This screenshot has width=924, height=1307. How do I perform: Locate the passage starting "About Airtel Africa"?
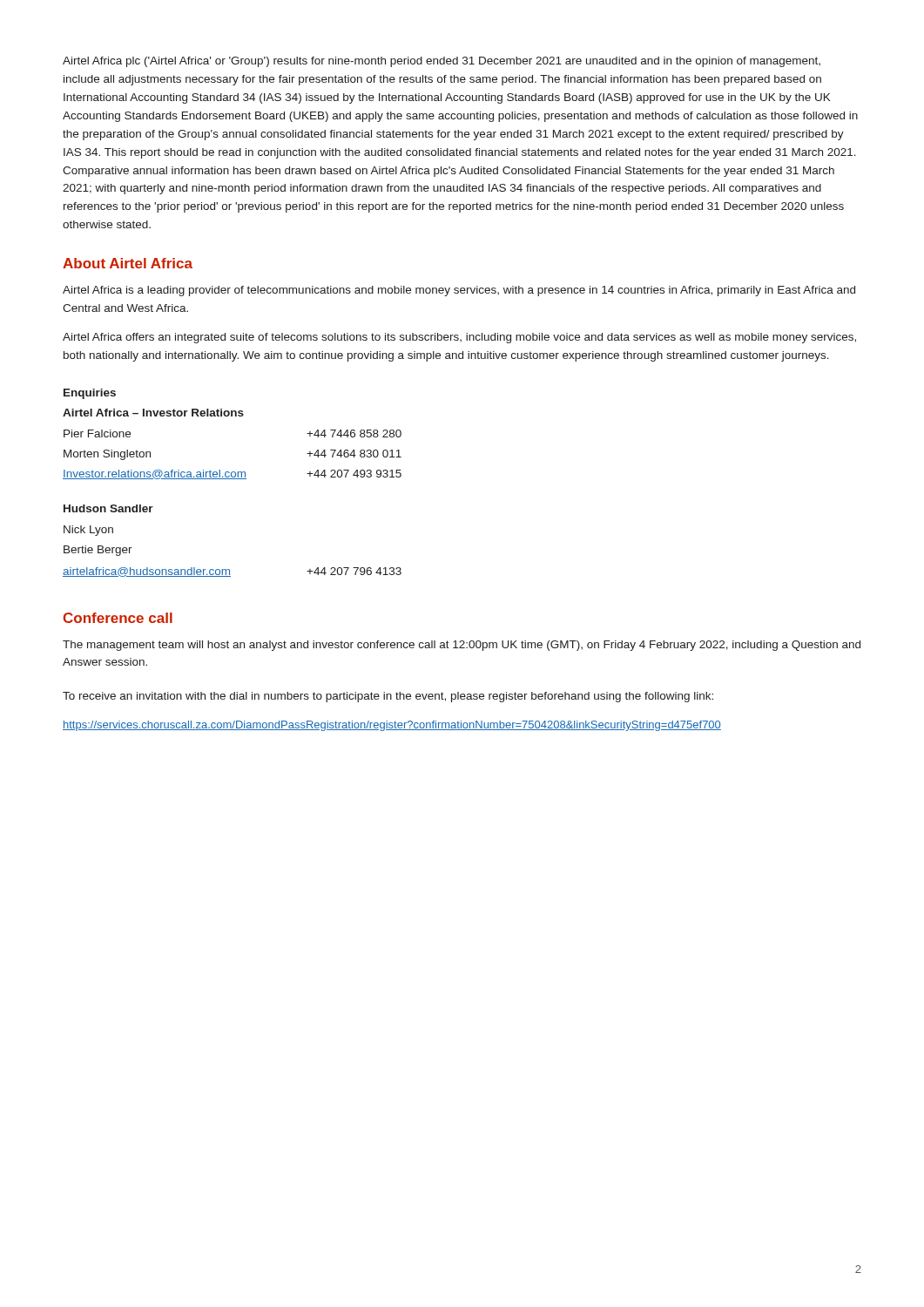(128, 264)
